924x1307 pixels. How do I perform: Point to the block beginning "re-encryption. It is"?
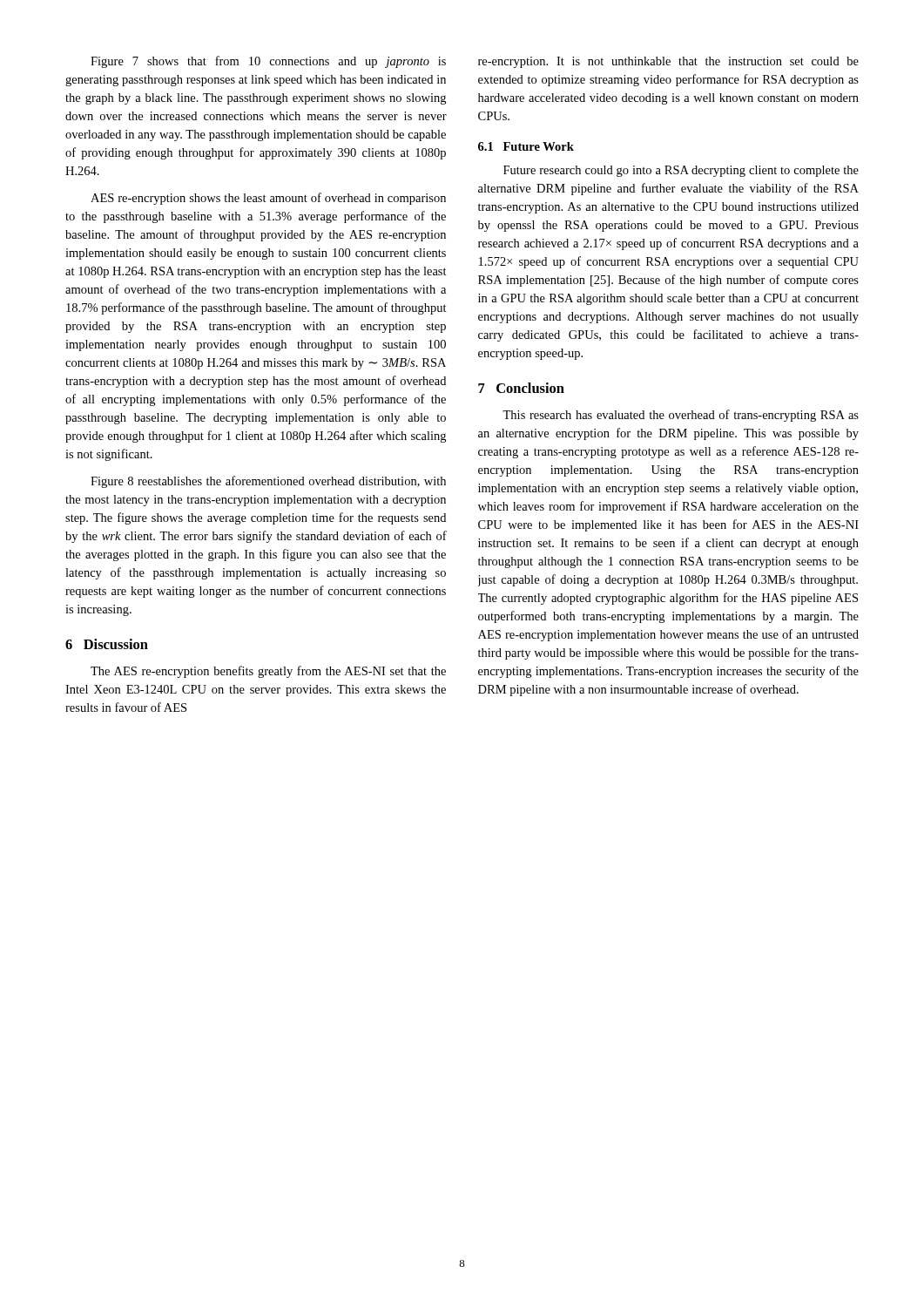tap(668, 89)
